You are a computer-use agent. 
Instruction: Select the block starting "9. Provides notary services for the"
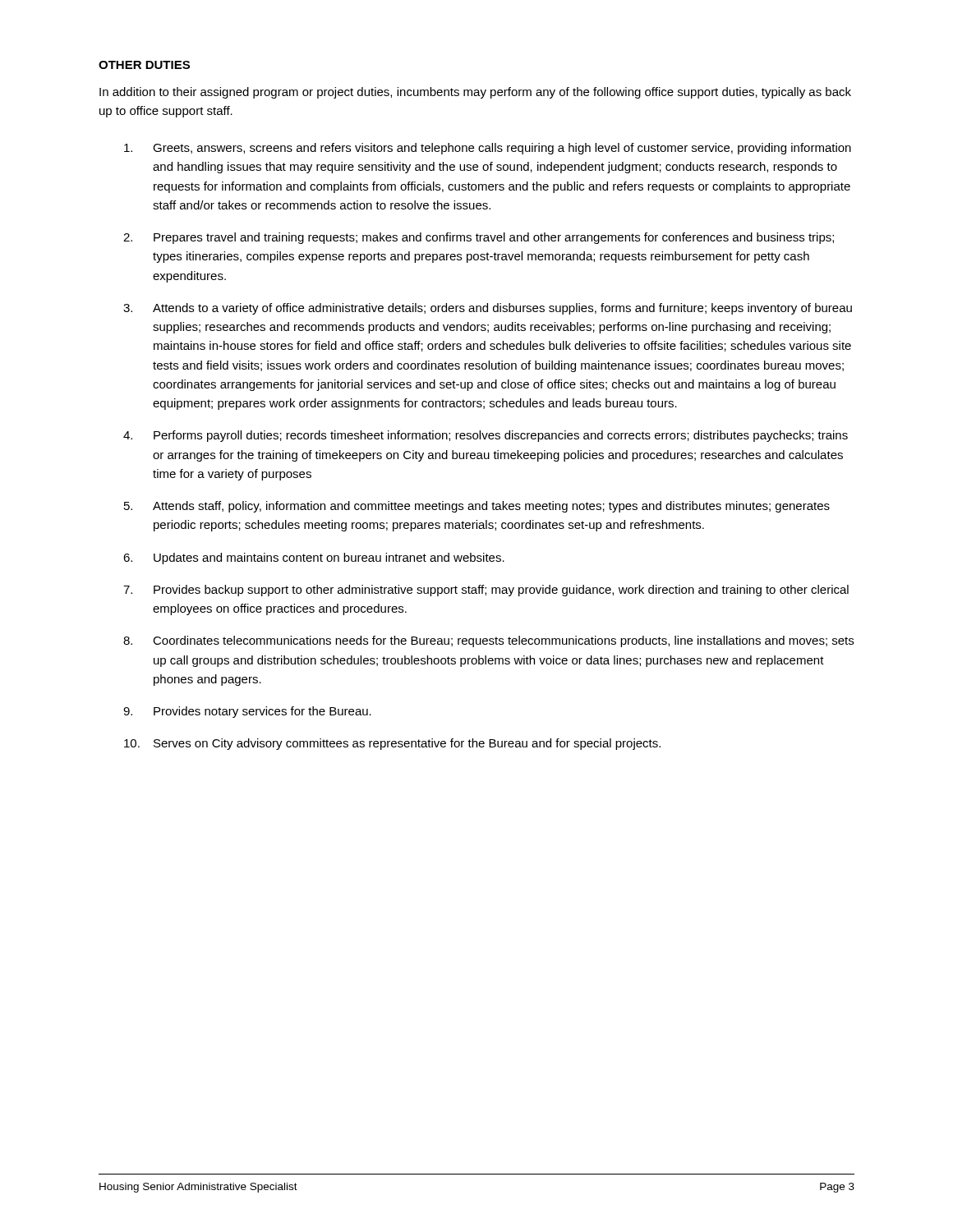tap(247, 712)
